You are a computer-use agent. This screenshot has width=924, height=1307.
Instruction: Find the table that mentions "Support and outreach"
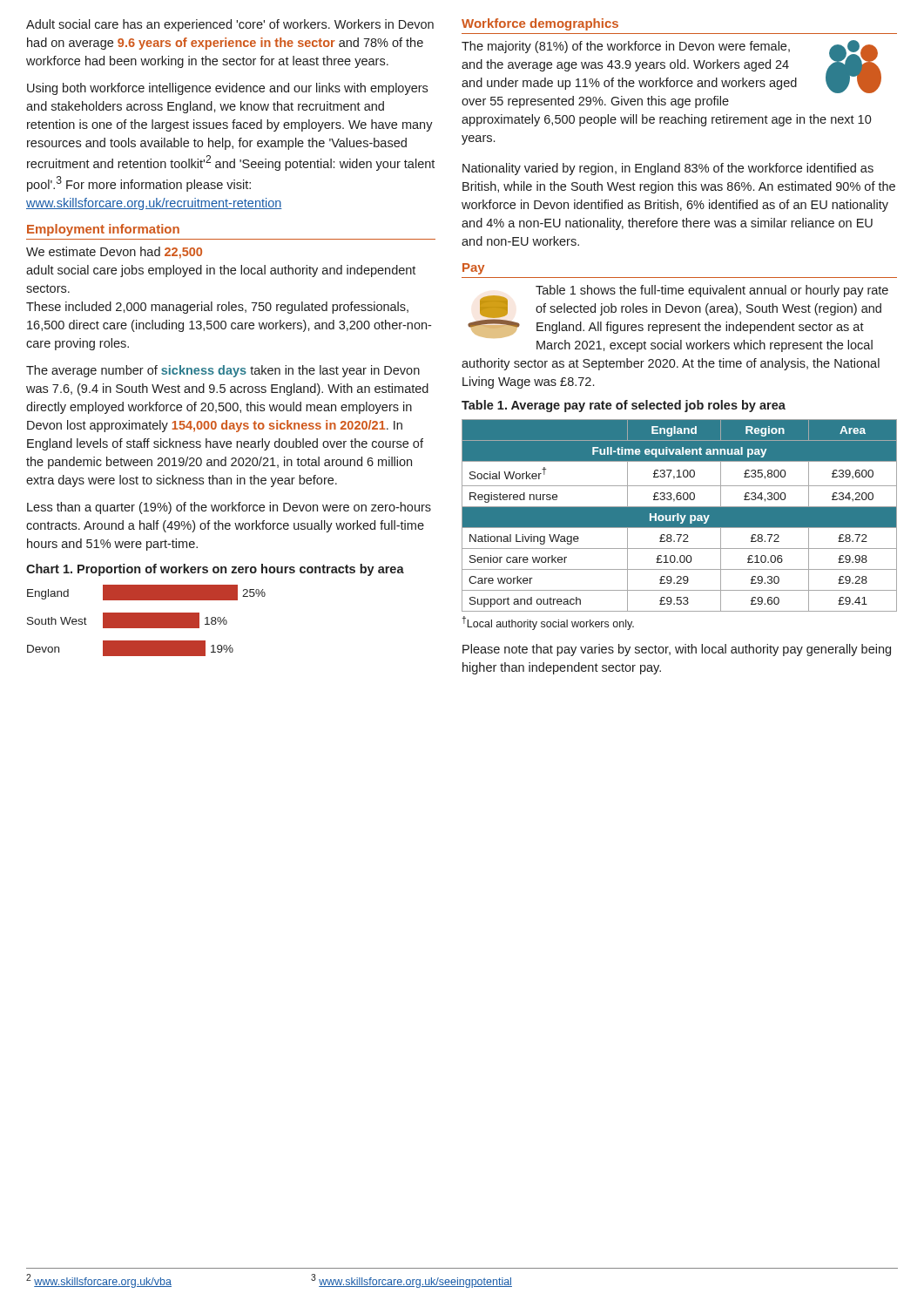pyautogui.click(x=679, y=515)
